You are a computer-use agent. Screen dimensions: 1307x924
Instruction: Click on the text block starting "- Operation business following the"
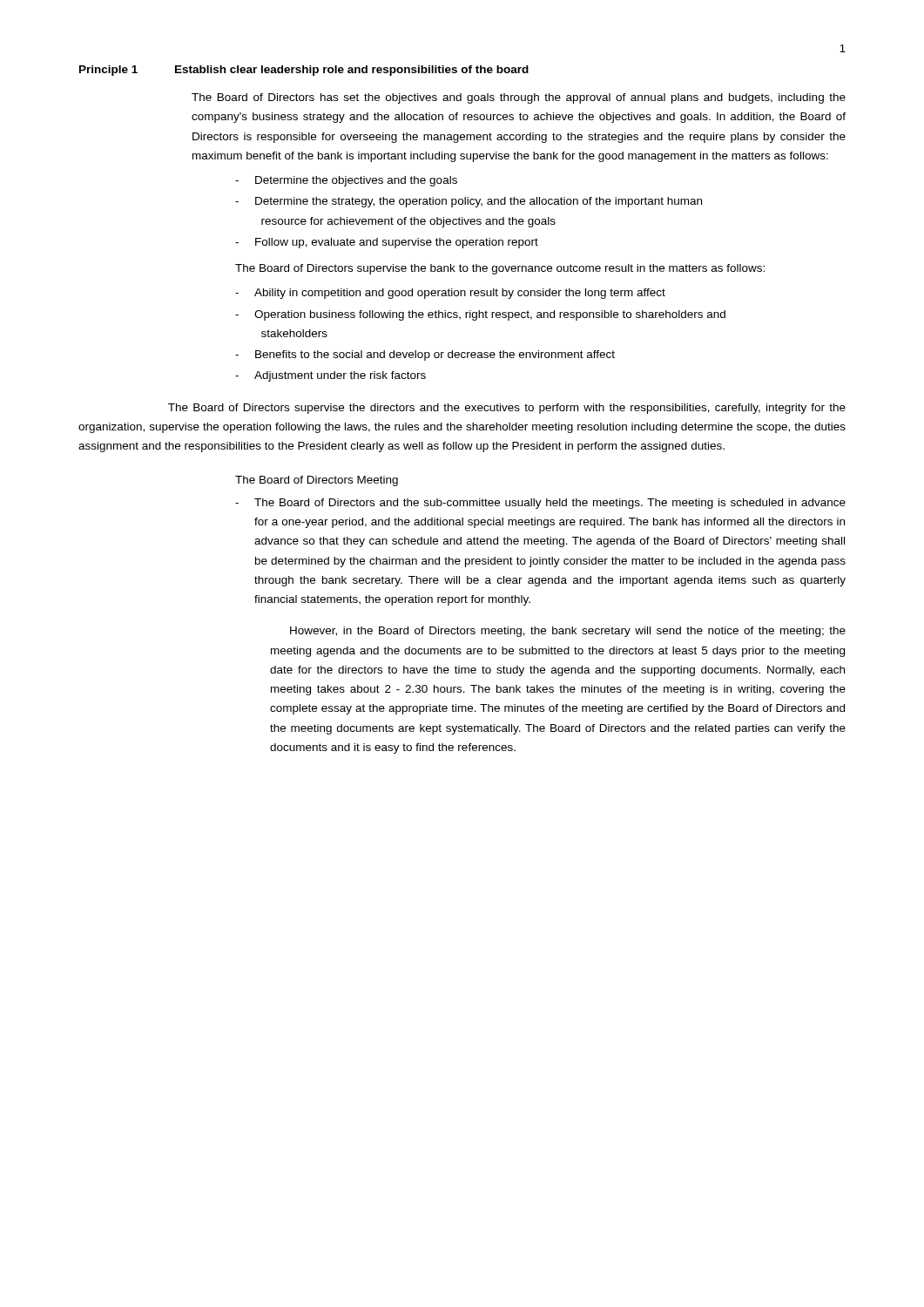pos(540,324)
